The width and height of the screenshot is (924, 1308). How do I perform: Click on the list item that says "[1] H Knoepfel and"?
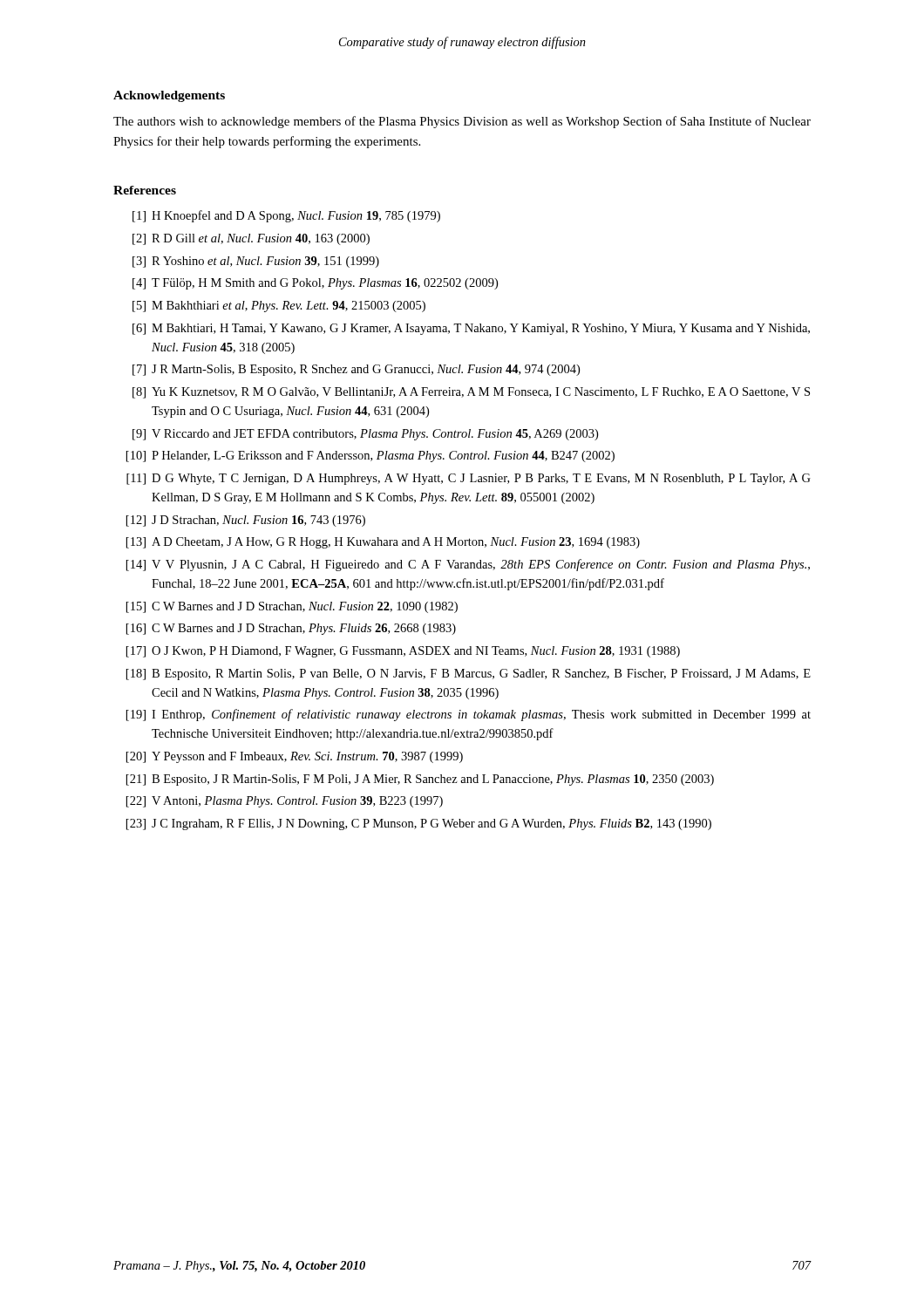(286, 216)
